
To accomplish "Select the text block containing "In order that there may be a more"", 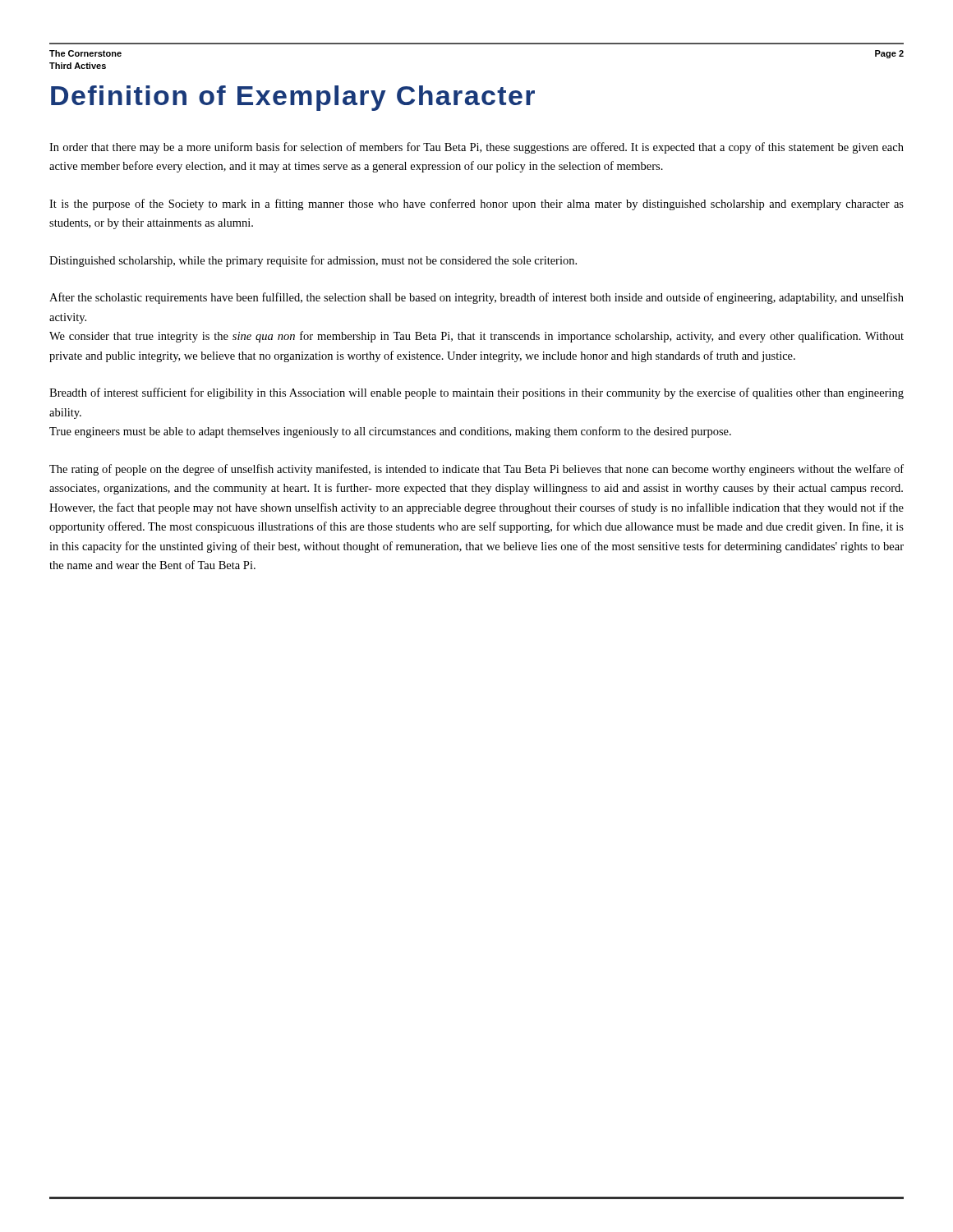I will 476,157.
